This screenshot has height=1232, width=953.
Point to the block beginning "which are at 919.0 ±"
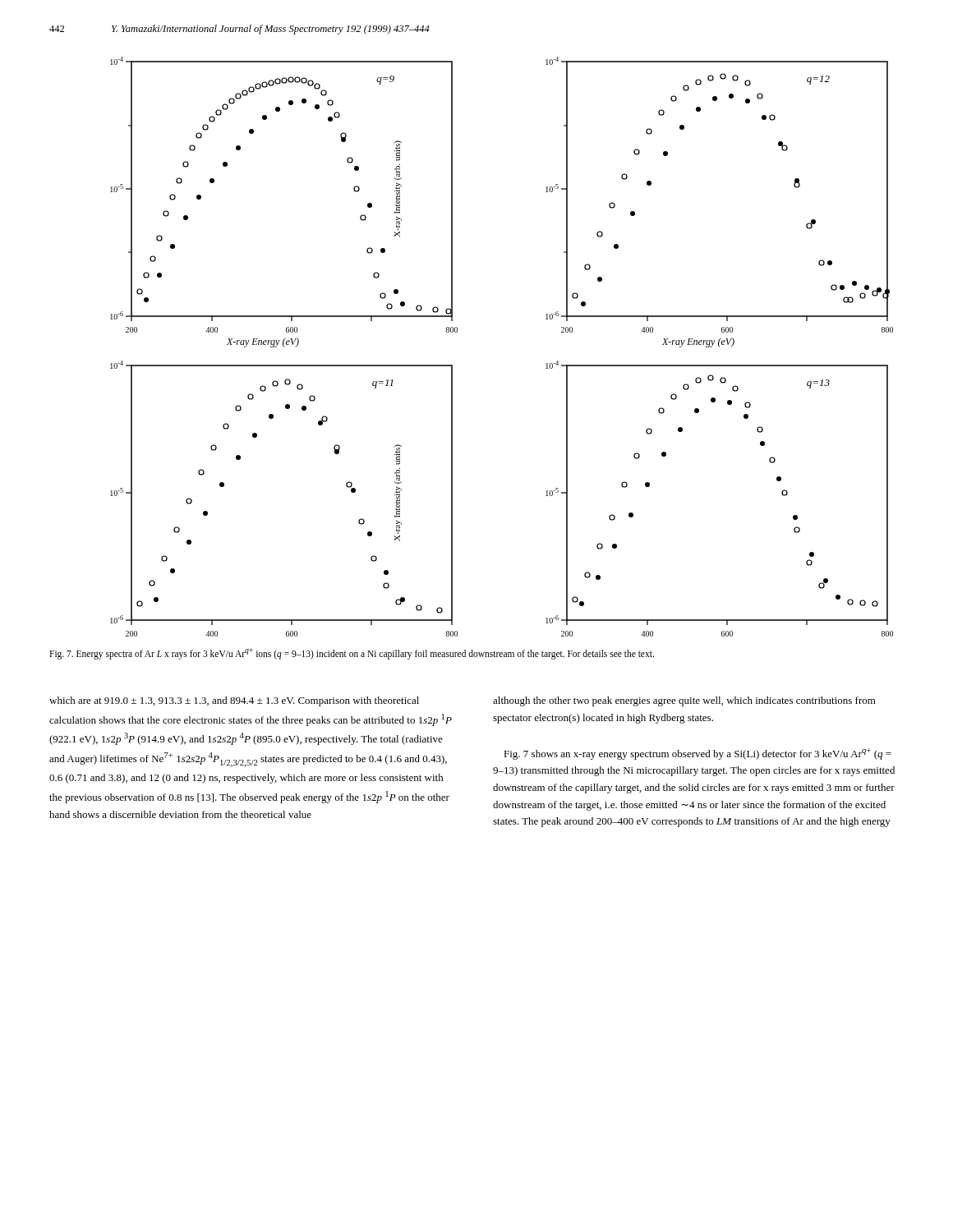coord(250,757)
